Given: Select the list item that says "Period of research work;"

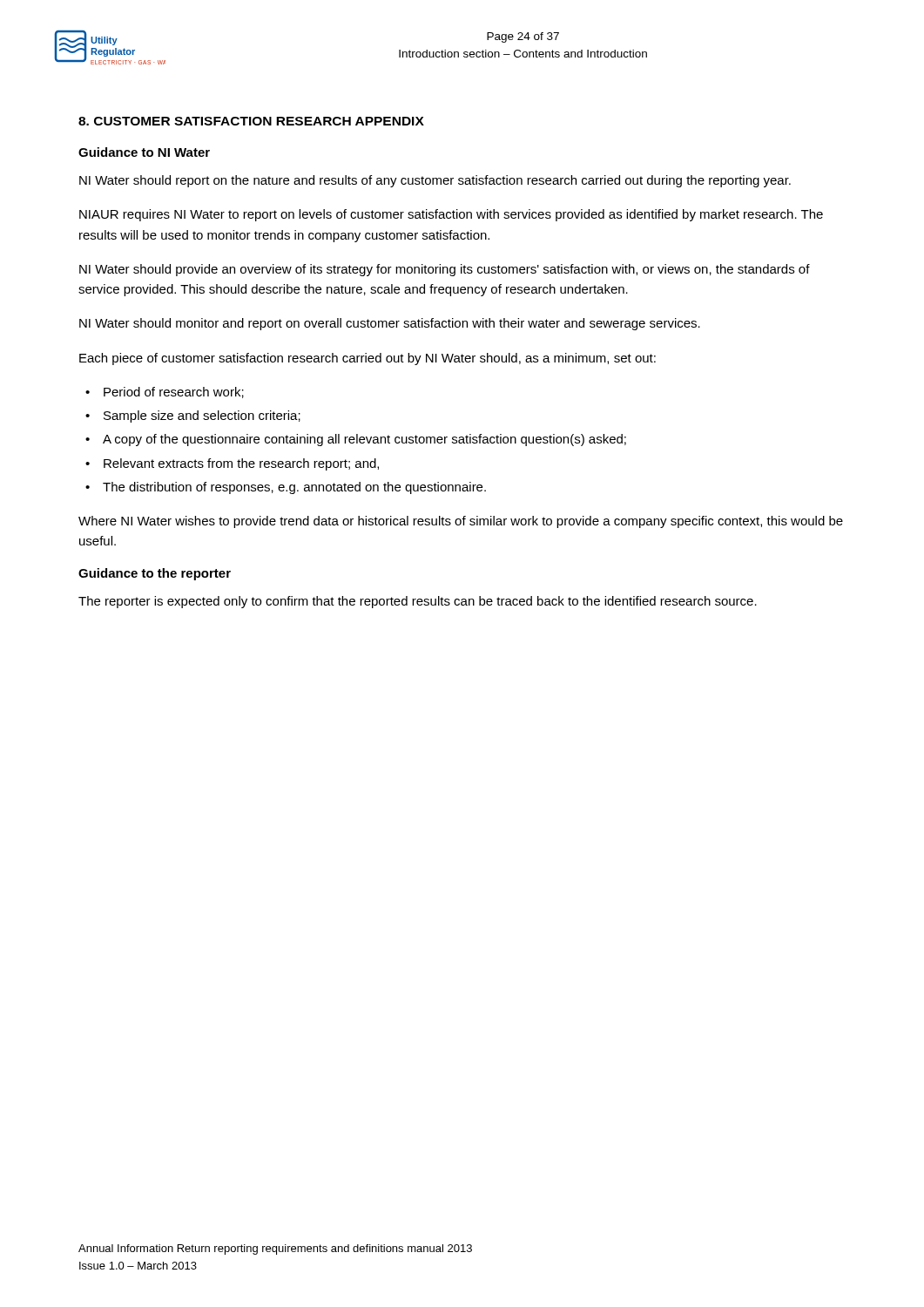Looking at the screenshot, I should tap(174, 391).
